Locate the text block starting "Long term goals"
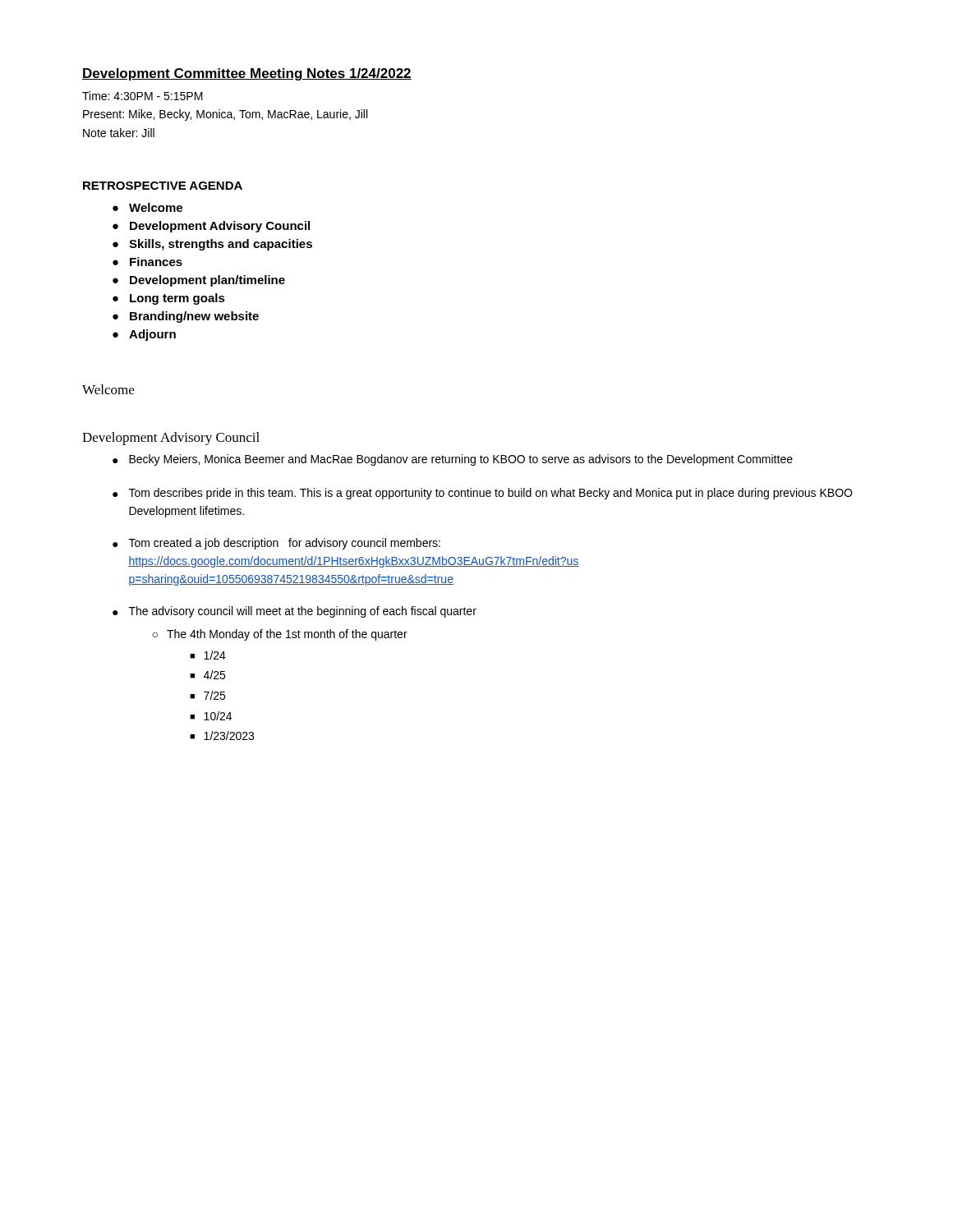 click(x=169, y=299)
